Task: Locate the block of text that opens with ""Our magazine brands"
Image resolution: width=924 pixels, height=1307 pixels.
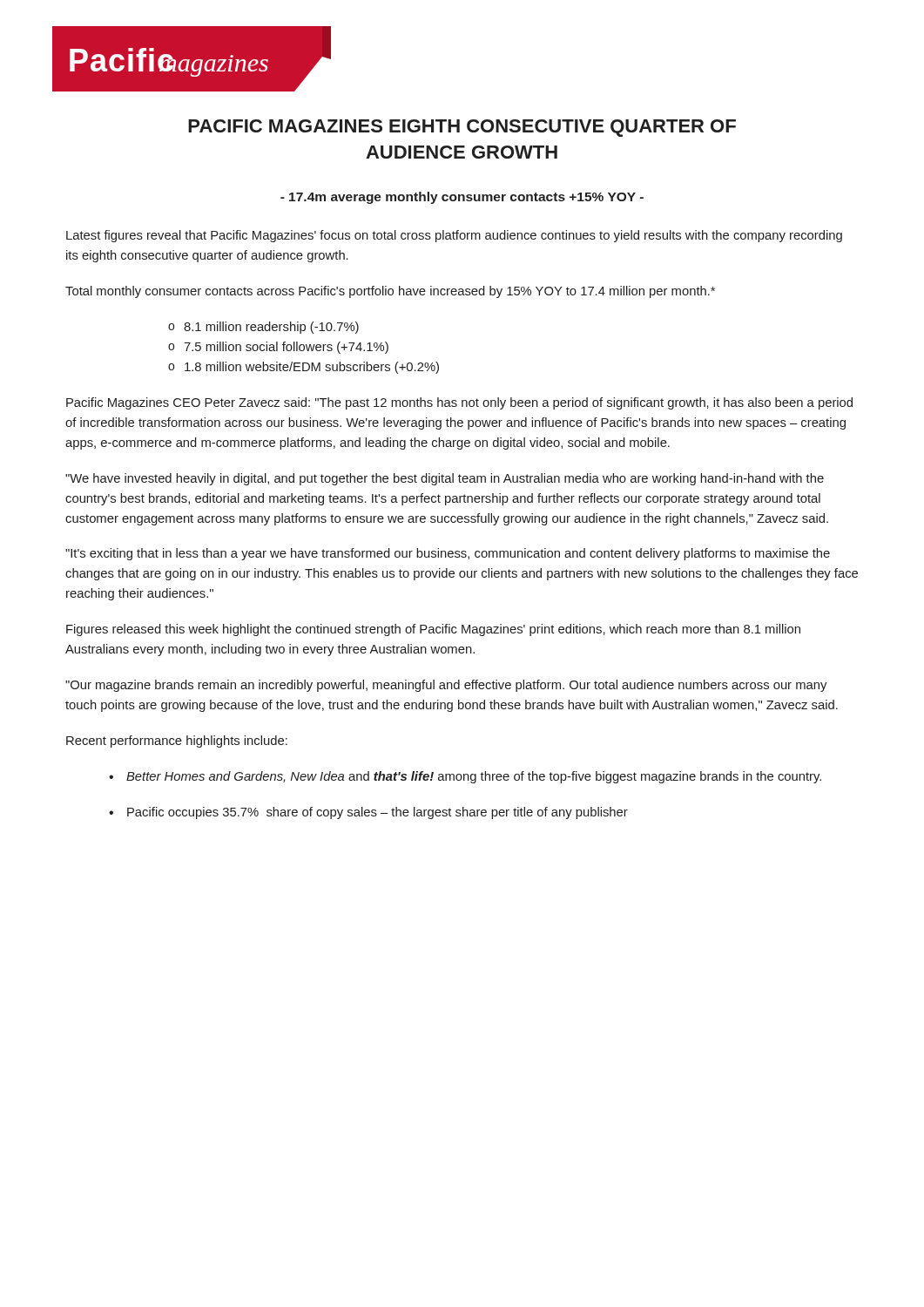Action: click(452, 695)
